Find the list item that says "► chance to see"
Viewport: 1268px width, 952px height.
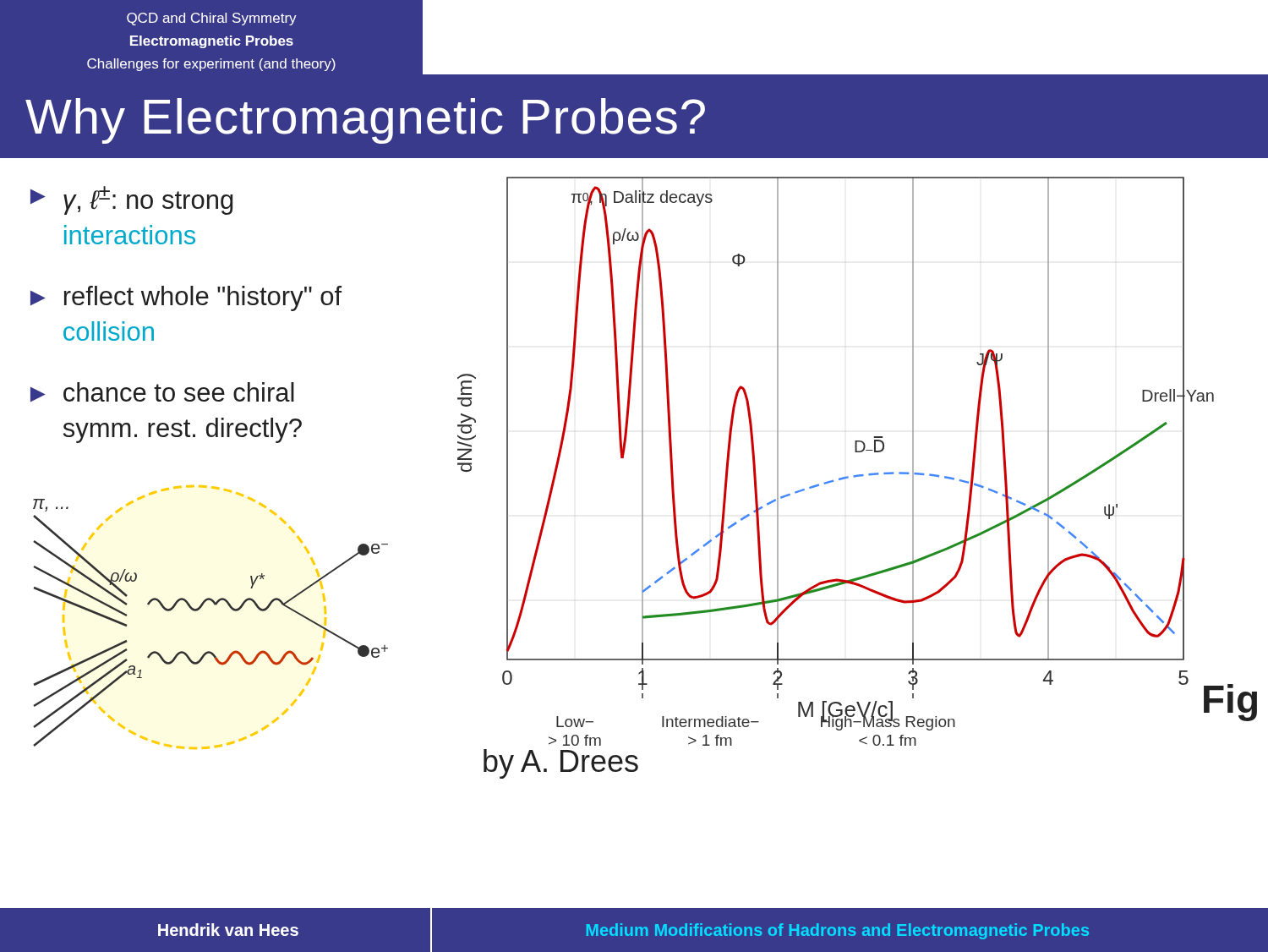(x=164, y=411)
